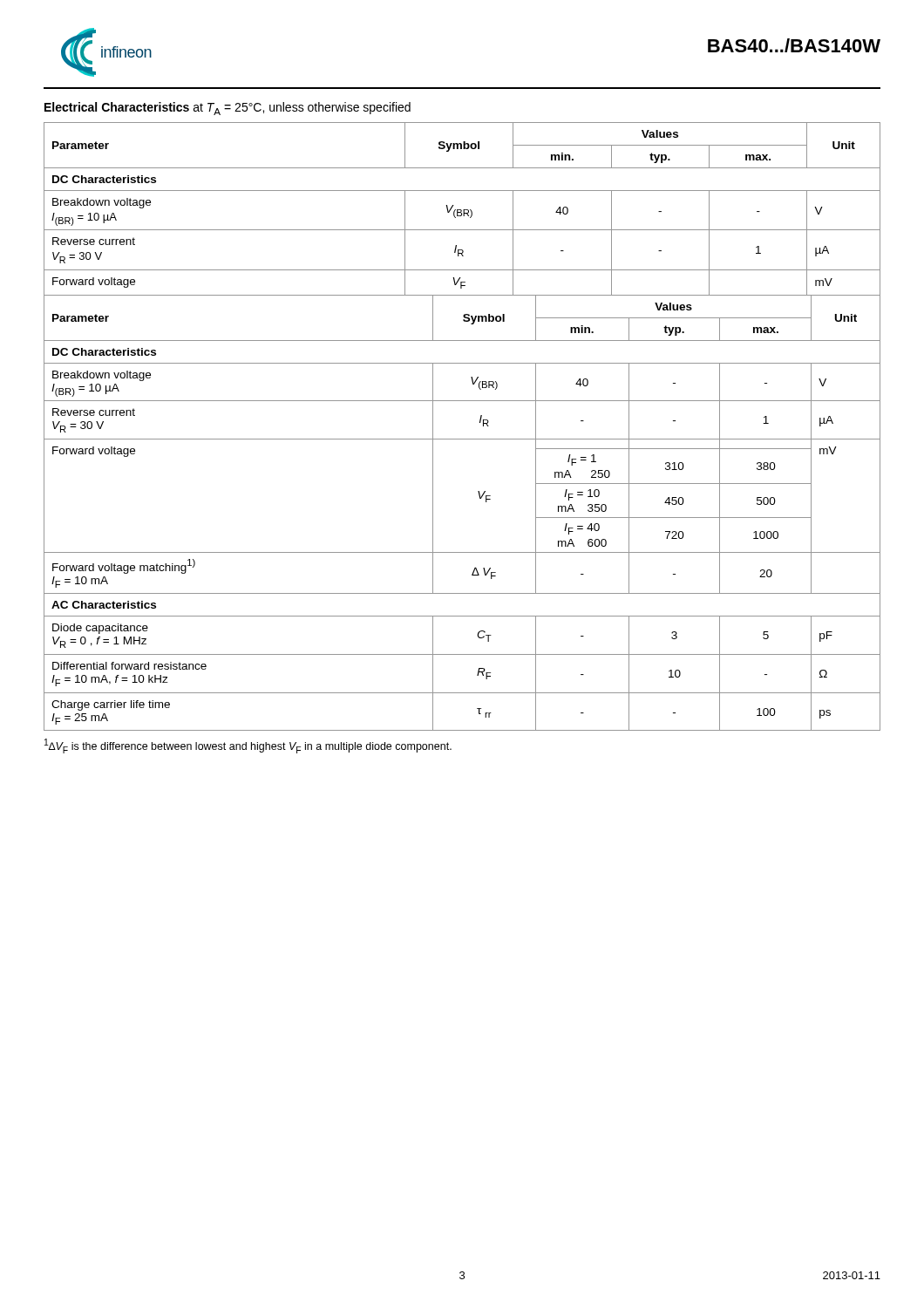Click on the section header that says "Electrical Characteristics at TA = 25°C, unless otherwise"
The width and height of the screenshot is (924, 1308).
click(x=227, y=108)
